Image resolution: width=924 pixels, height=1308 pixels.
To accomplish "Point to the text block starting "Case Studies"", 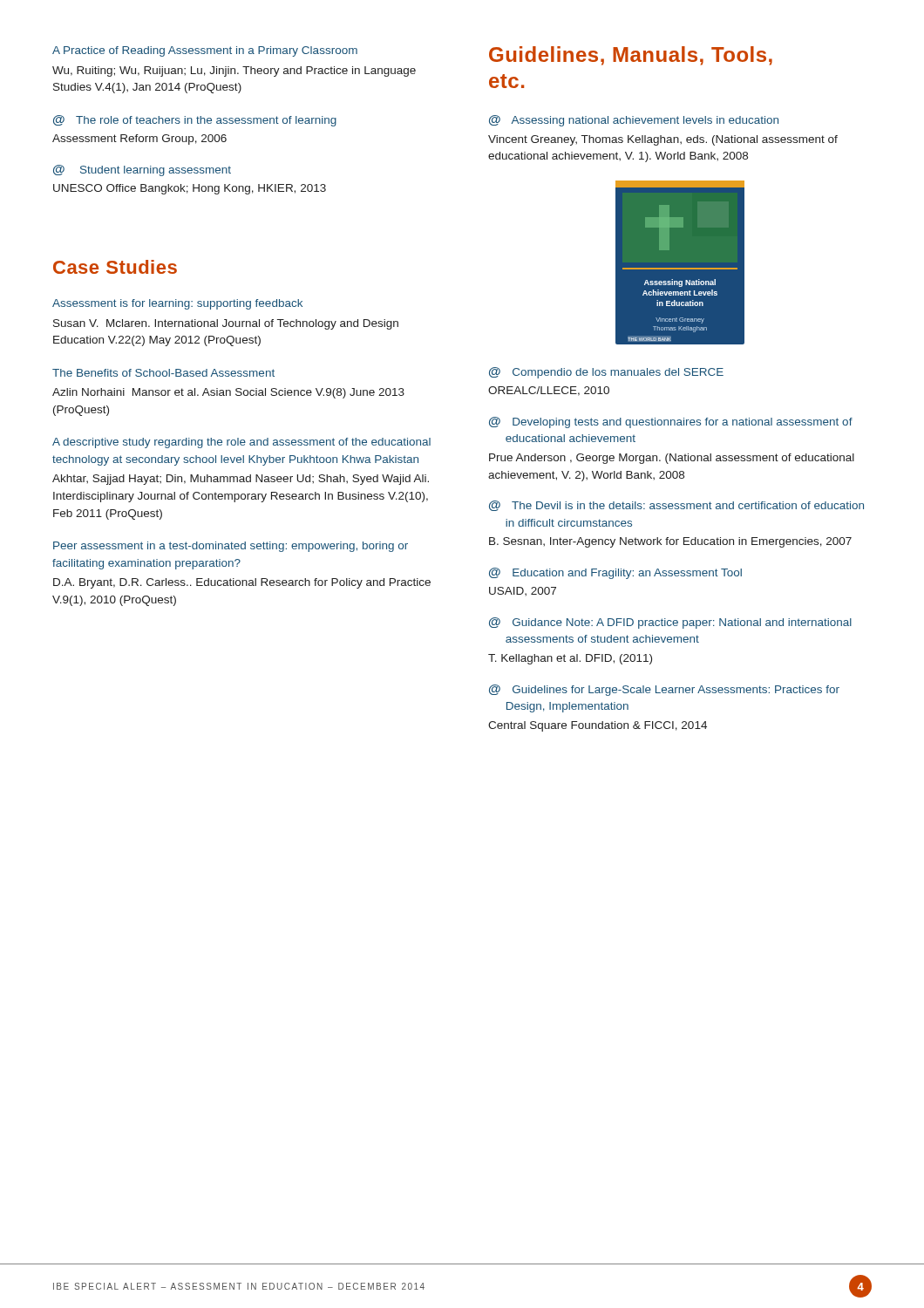I will (115, 267).
